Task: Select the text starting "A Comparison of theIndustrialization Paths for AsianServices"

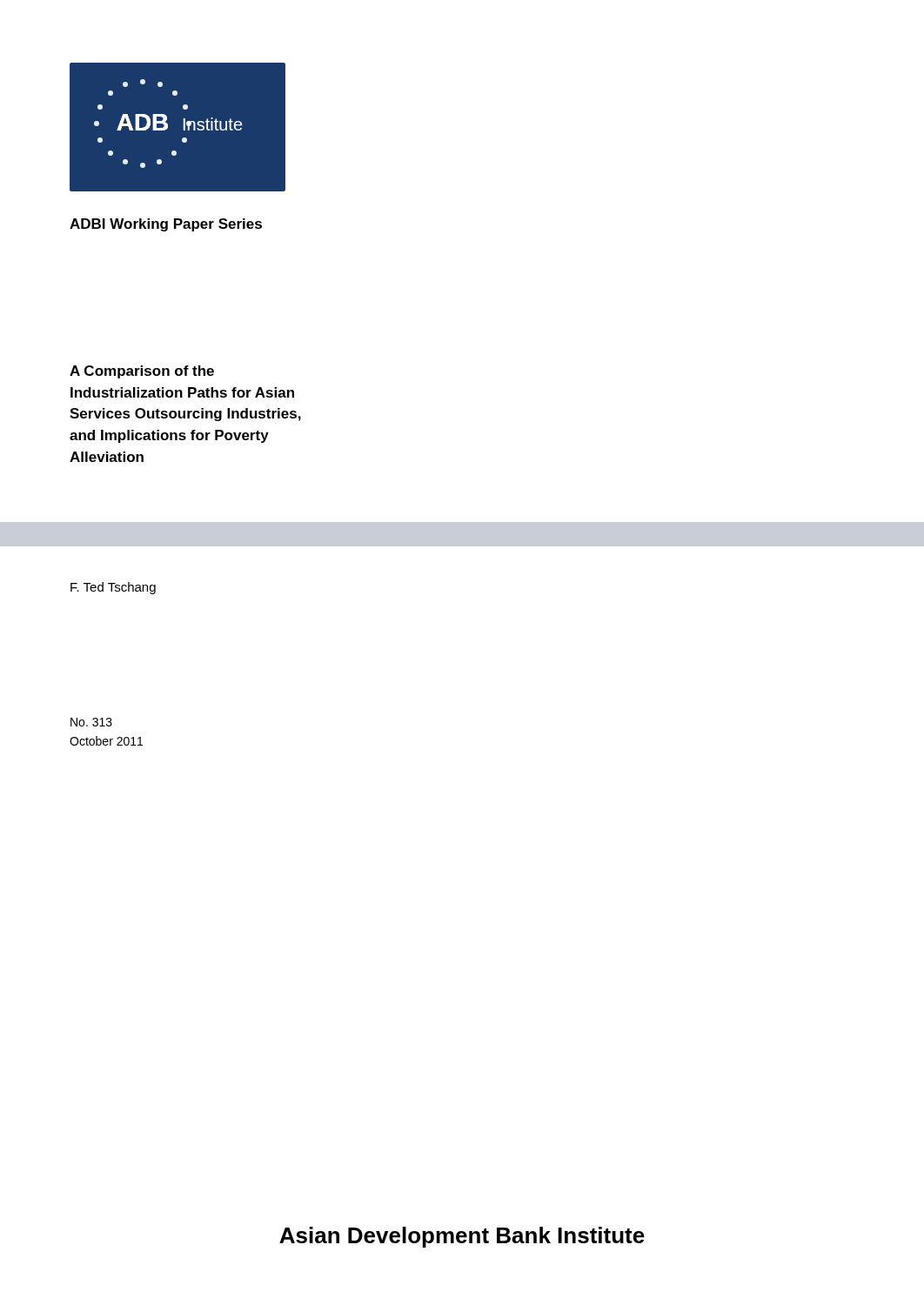Action: point(185,414)
